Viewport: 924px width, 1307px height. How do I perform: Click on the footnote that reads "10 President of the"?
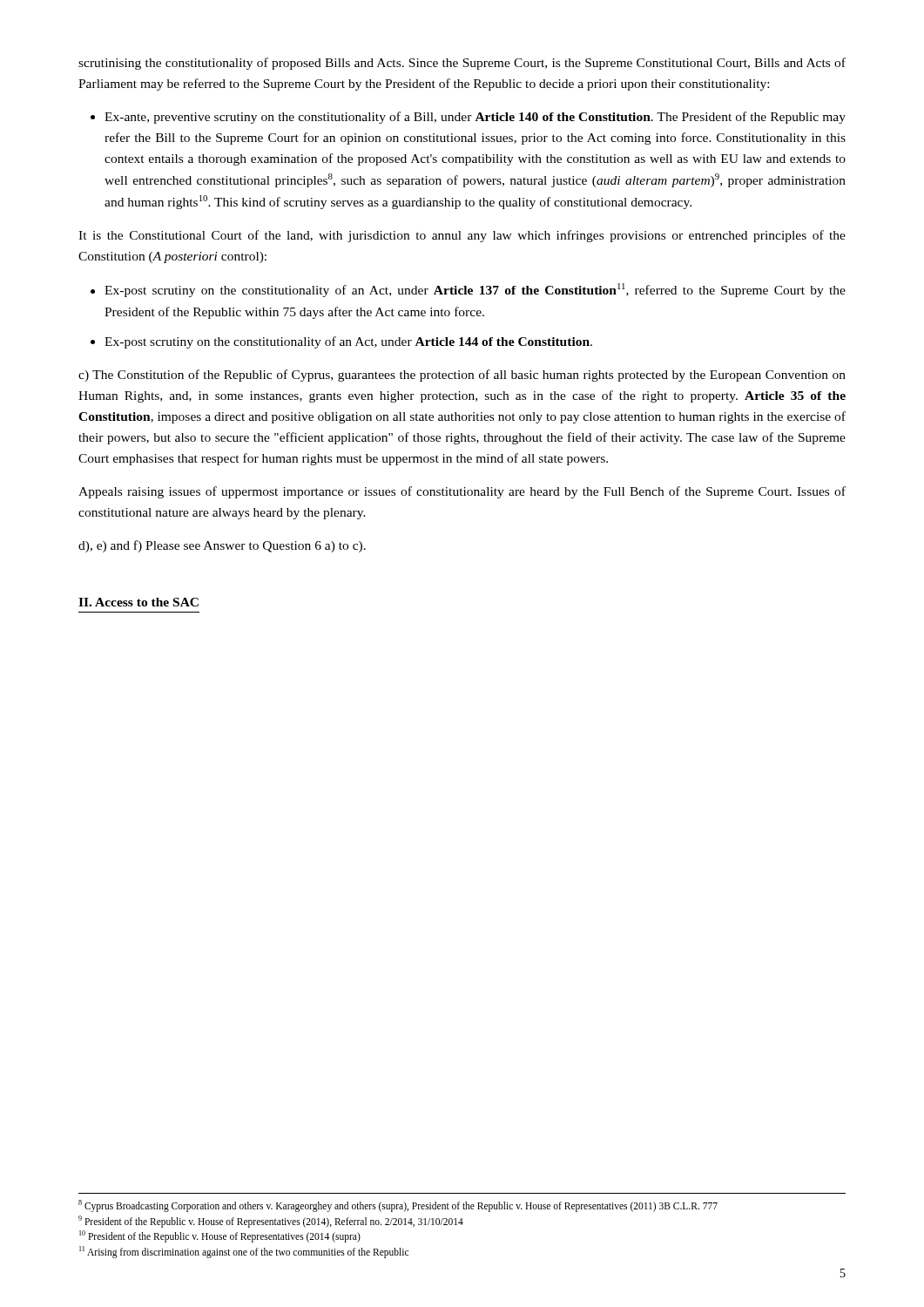[x=462, y=1236]
